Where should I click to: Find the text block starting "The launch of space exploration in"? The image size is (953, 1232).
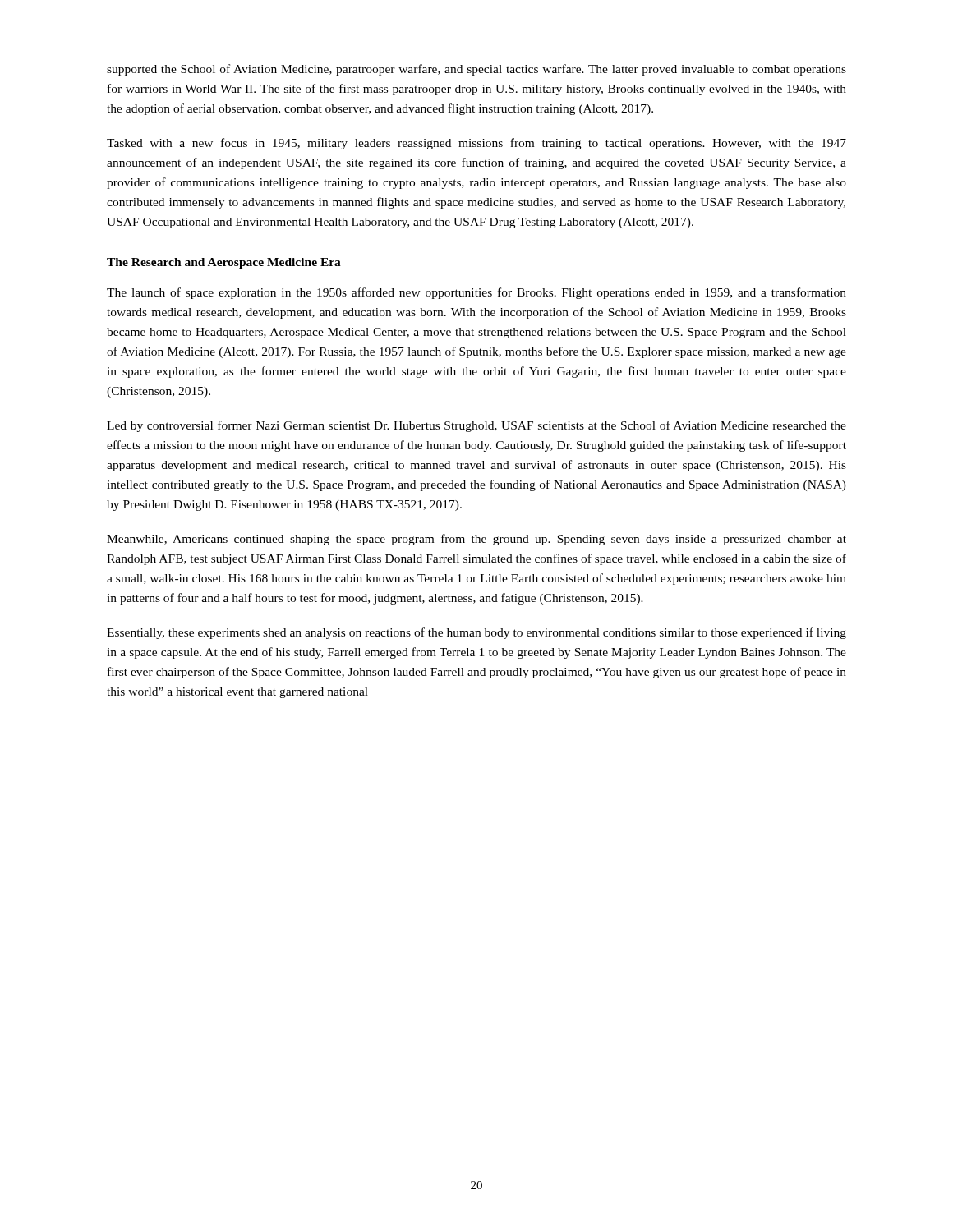[476, 341]
